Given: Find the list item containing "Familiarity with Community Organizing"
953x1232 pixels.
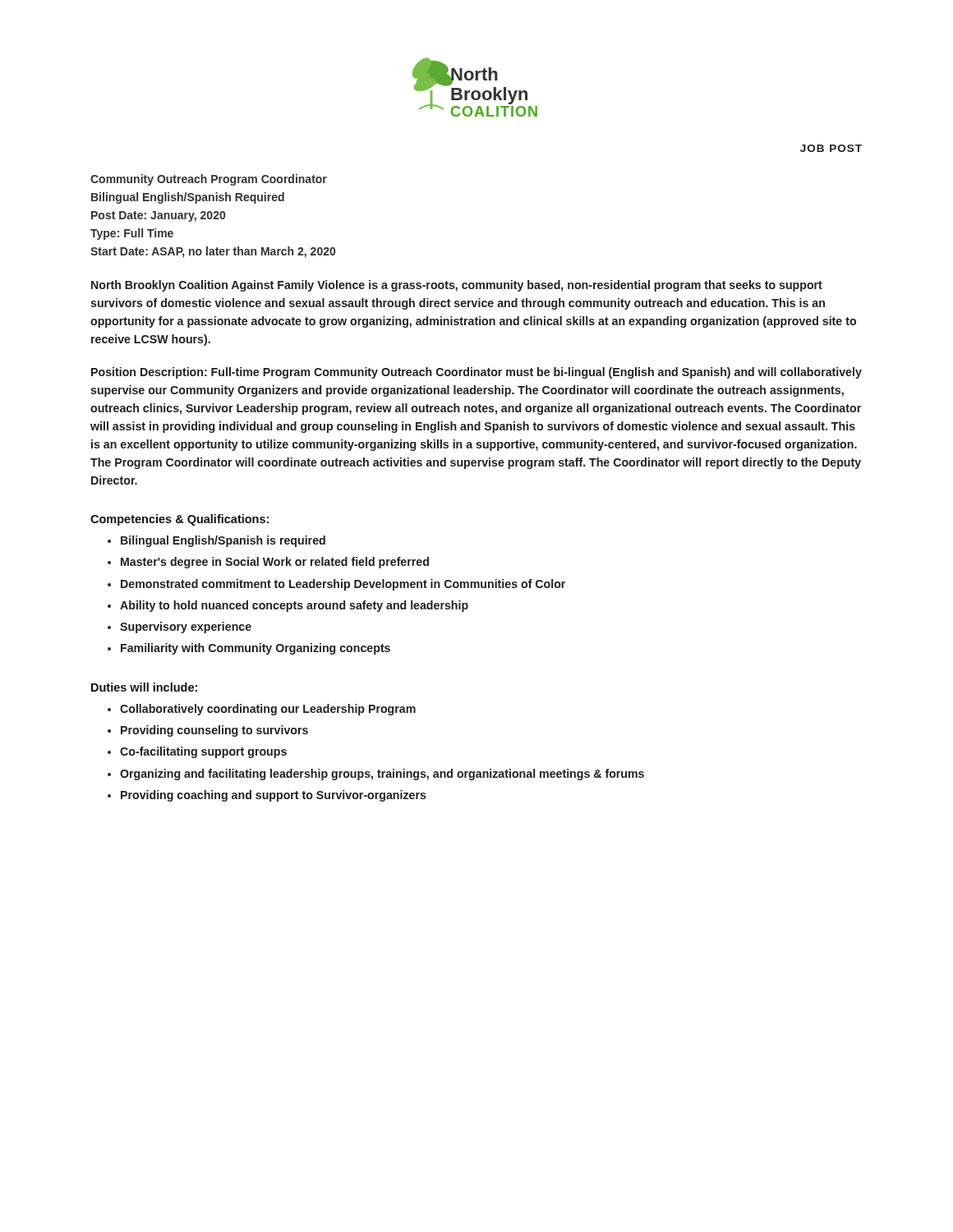Looking at the screenshot, I should click(x=255, y=648).
